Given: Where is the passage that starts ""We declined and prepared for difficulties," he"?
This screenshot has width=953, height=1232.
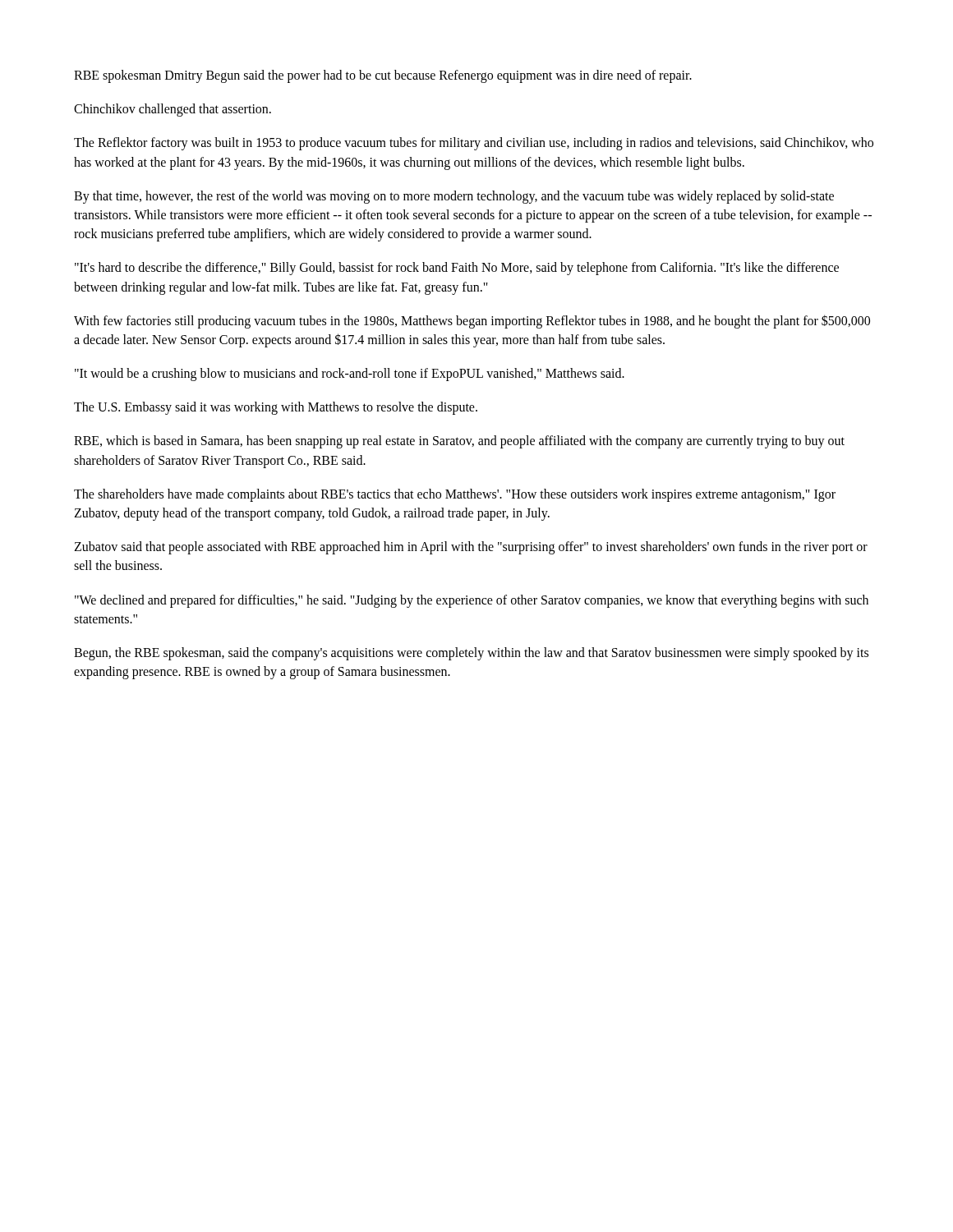Looking at the screenshot, I should pos(471,609).
